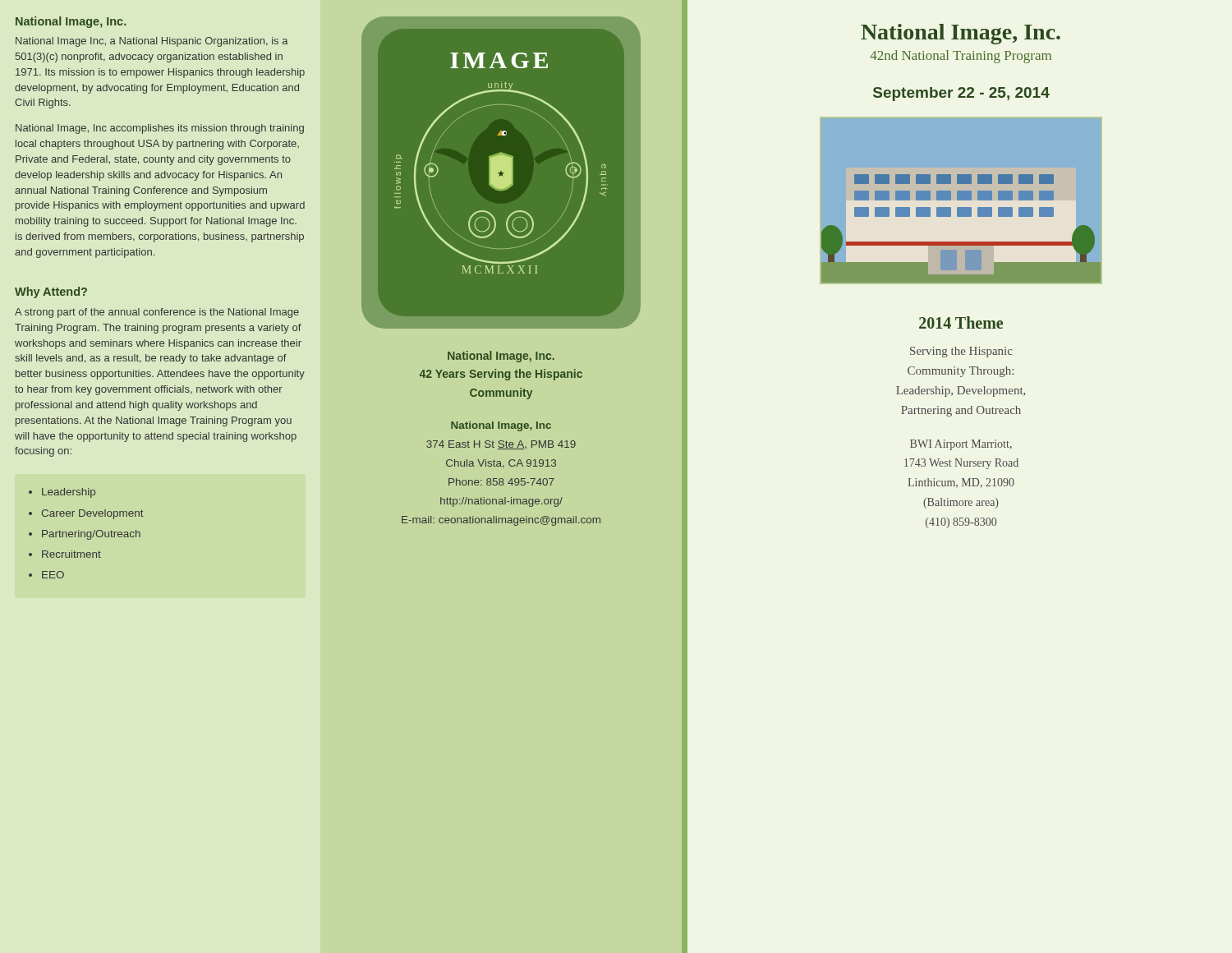
Task: Locate the title that reads "National Image, Inc."
Action: pyautogui.click(x=961, y=32)
